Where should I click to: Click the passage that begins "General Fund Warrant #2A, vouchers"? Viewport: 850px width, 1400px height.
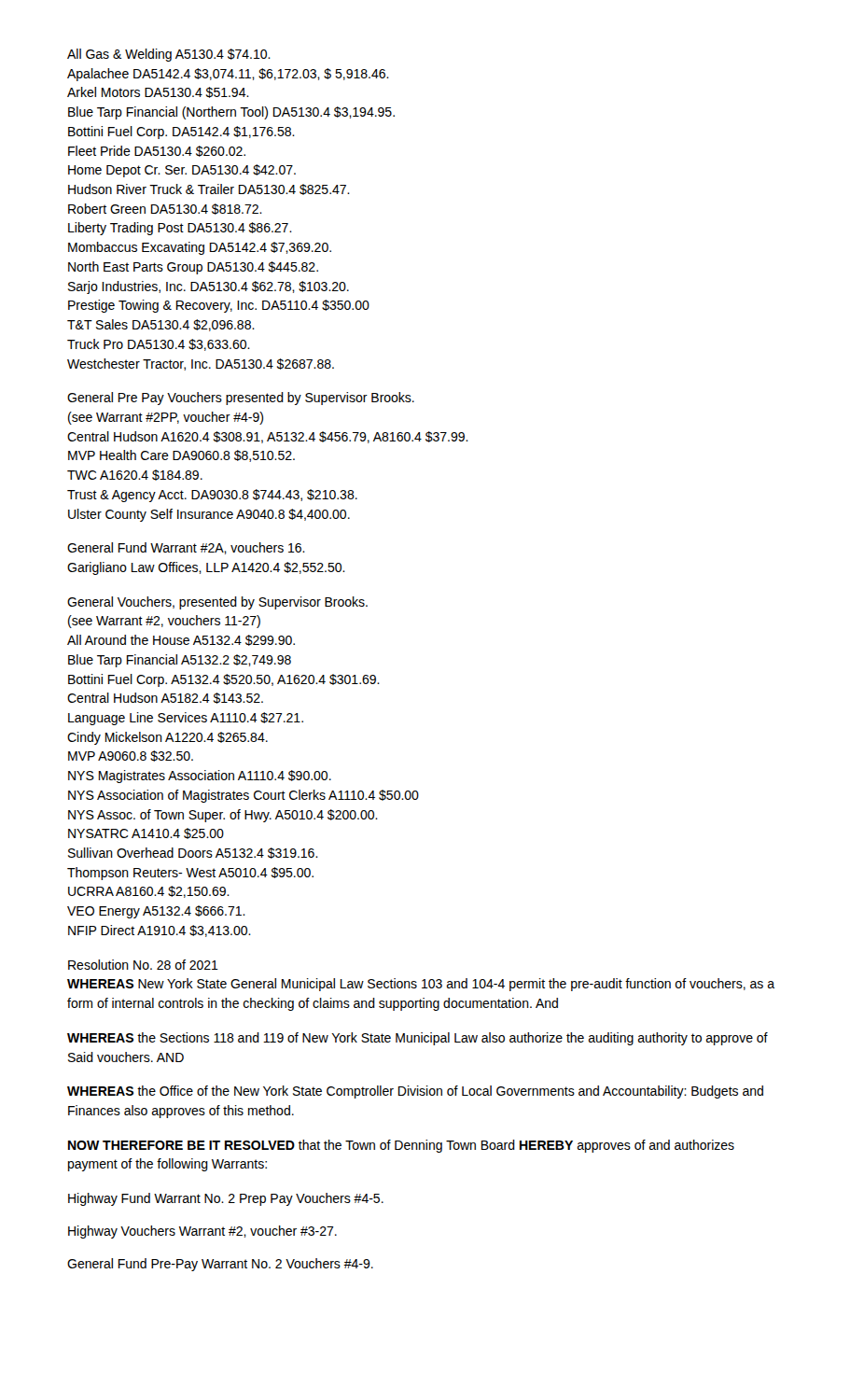[206, 558]
